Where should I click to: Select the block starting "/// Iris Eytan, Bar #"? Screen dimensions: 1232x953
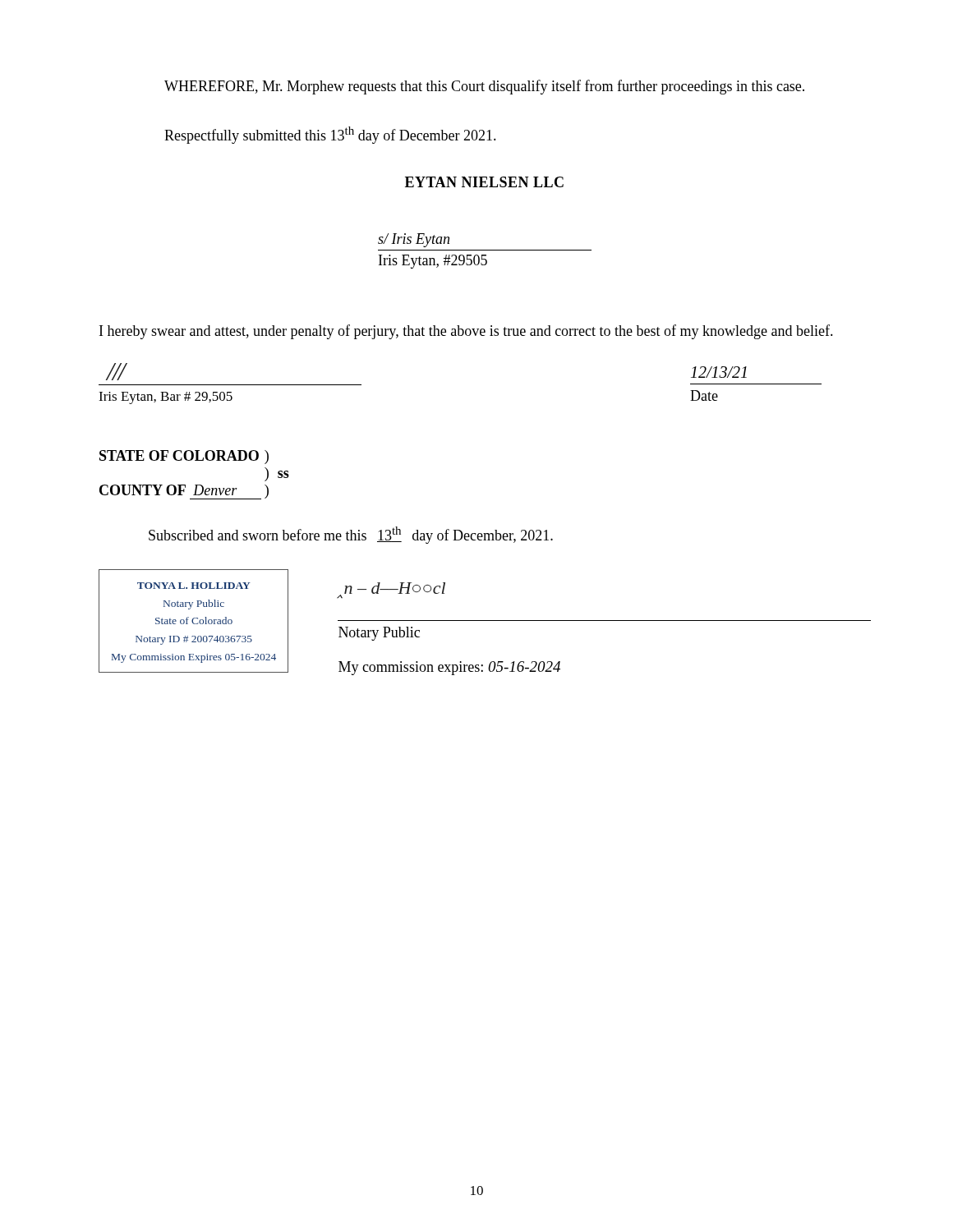point(230,382)
